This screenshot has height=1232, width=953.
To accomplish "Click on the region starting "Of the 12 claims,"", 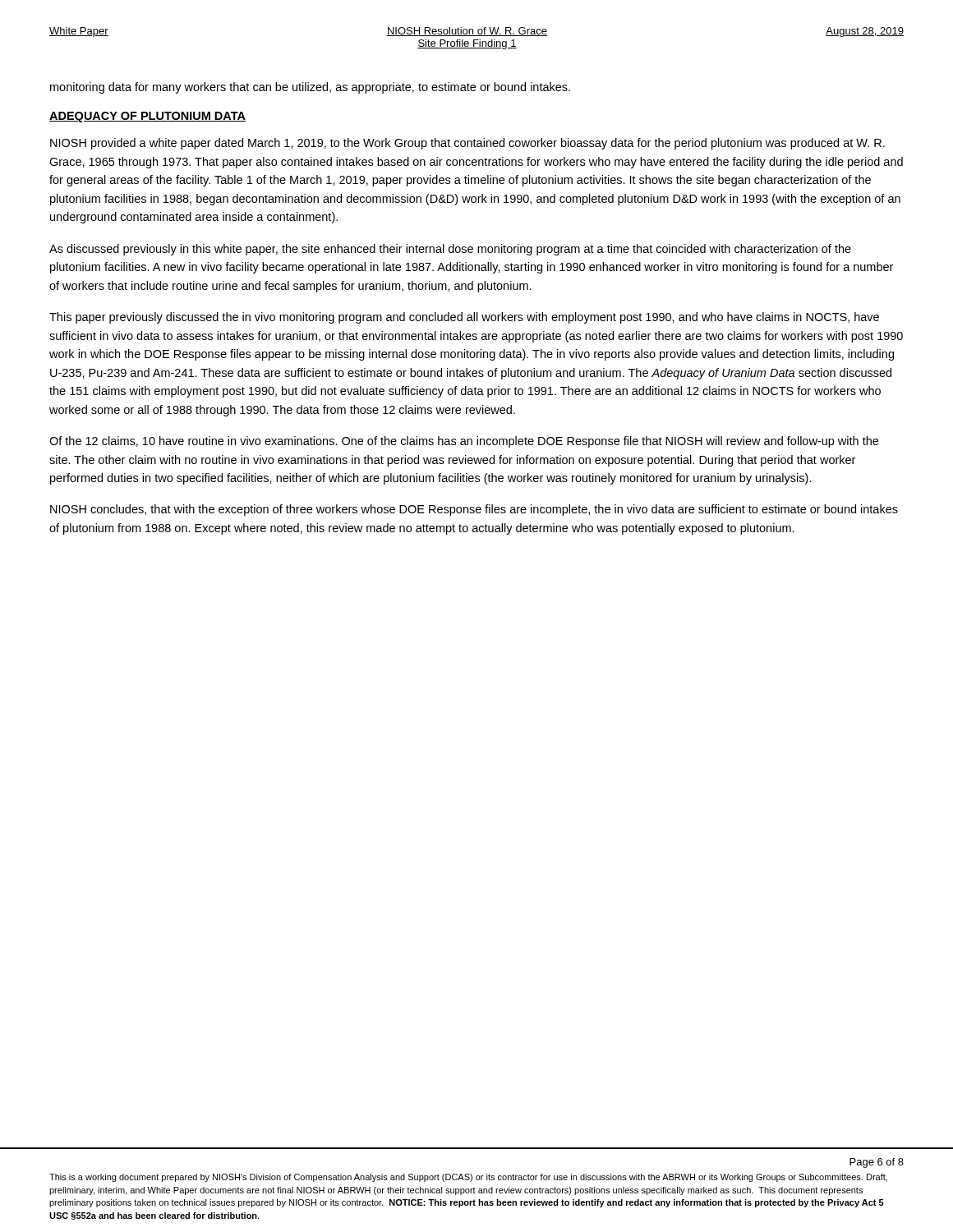I will coord(464,460).
